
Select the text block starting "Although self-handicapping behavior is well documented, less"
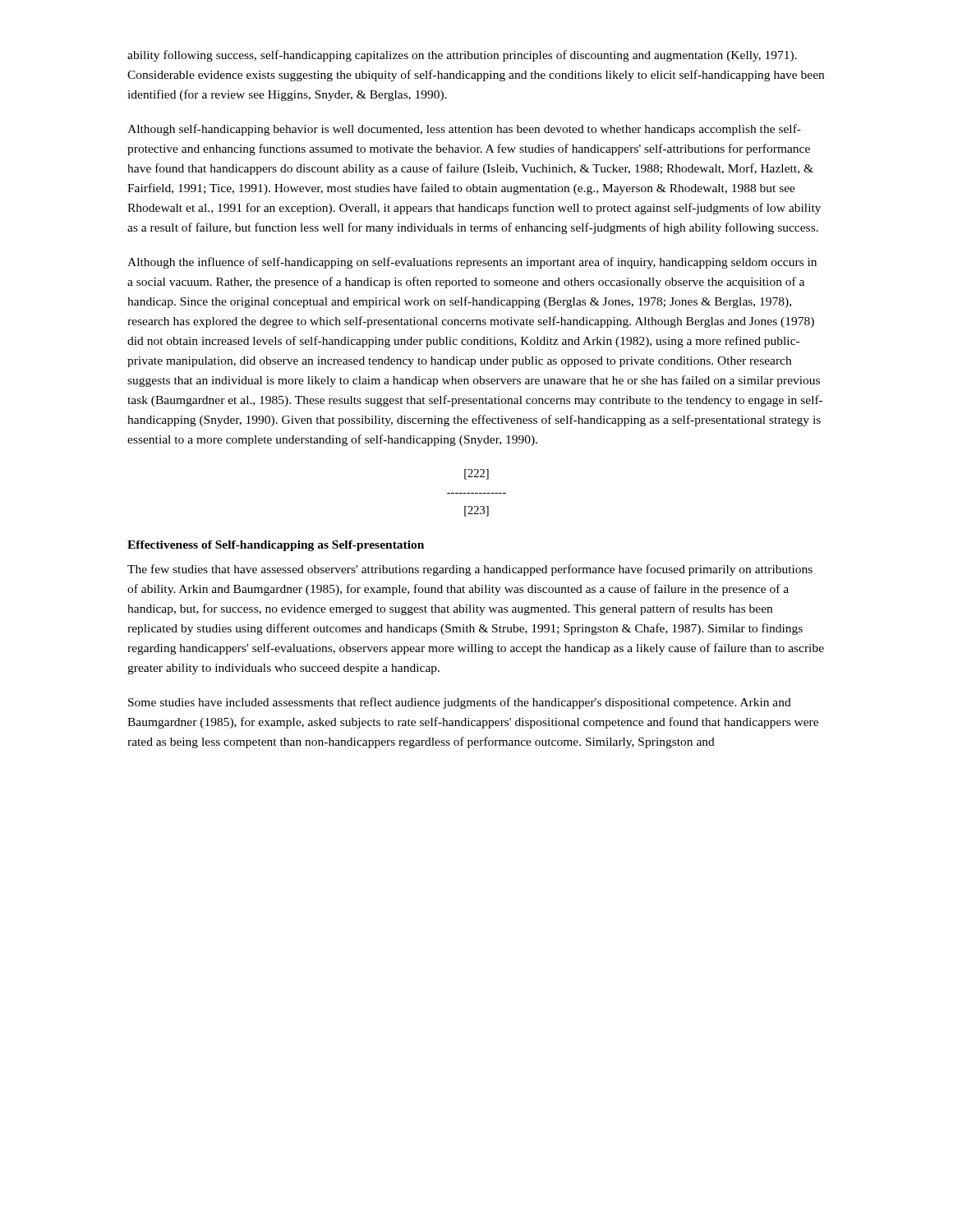[476, 178]
